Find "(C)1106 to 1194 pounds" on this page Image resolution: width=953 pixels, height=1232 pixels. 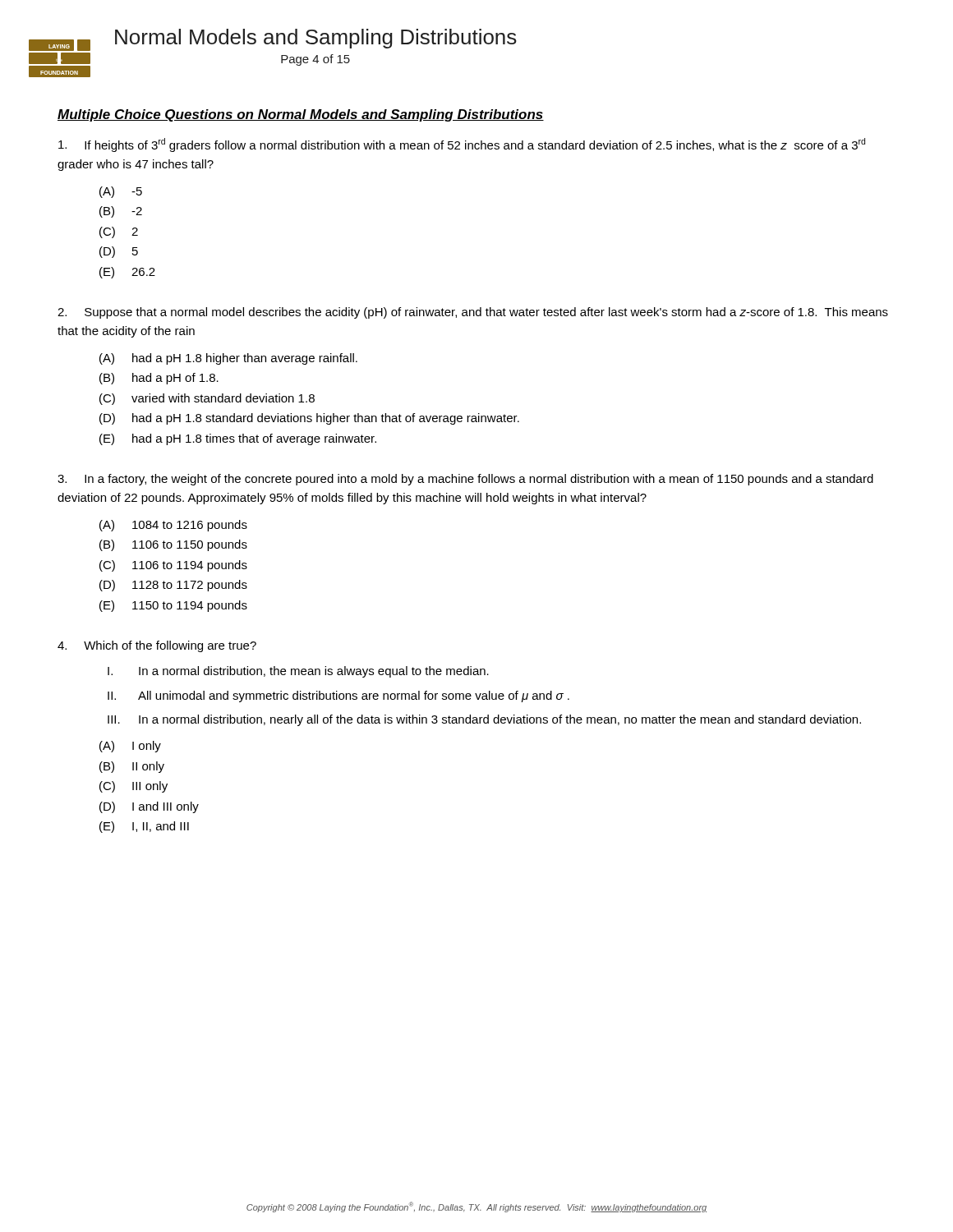click(x=173, y=565)
